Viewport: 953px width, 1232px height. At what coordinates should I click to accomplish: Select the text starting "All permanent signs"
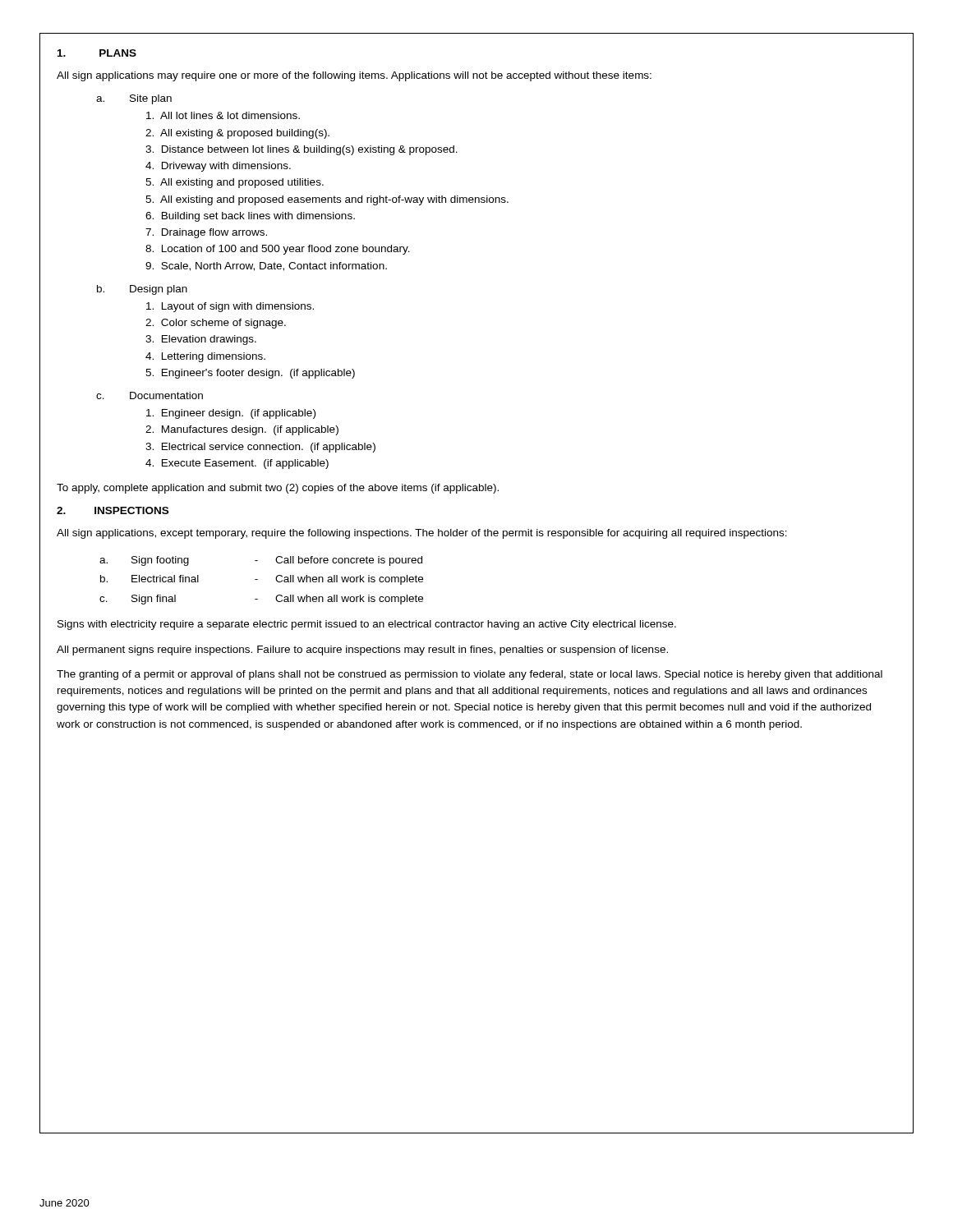point(363,649)
